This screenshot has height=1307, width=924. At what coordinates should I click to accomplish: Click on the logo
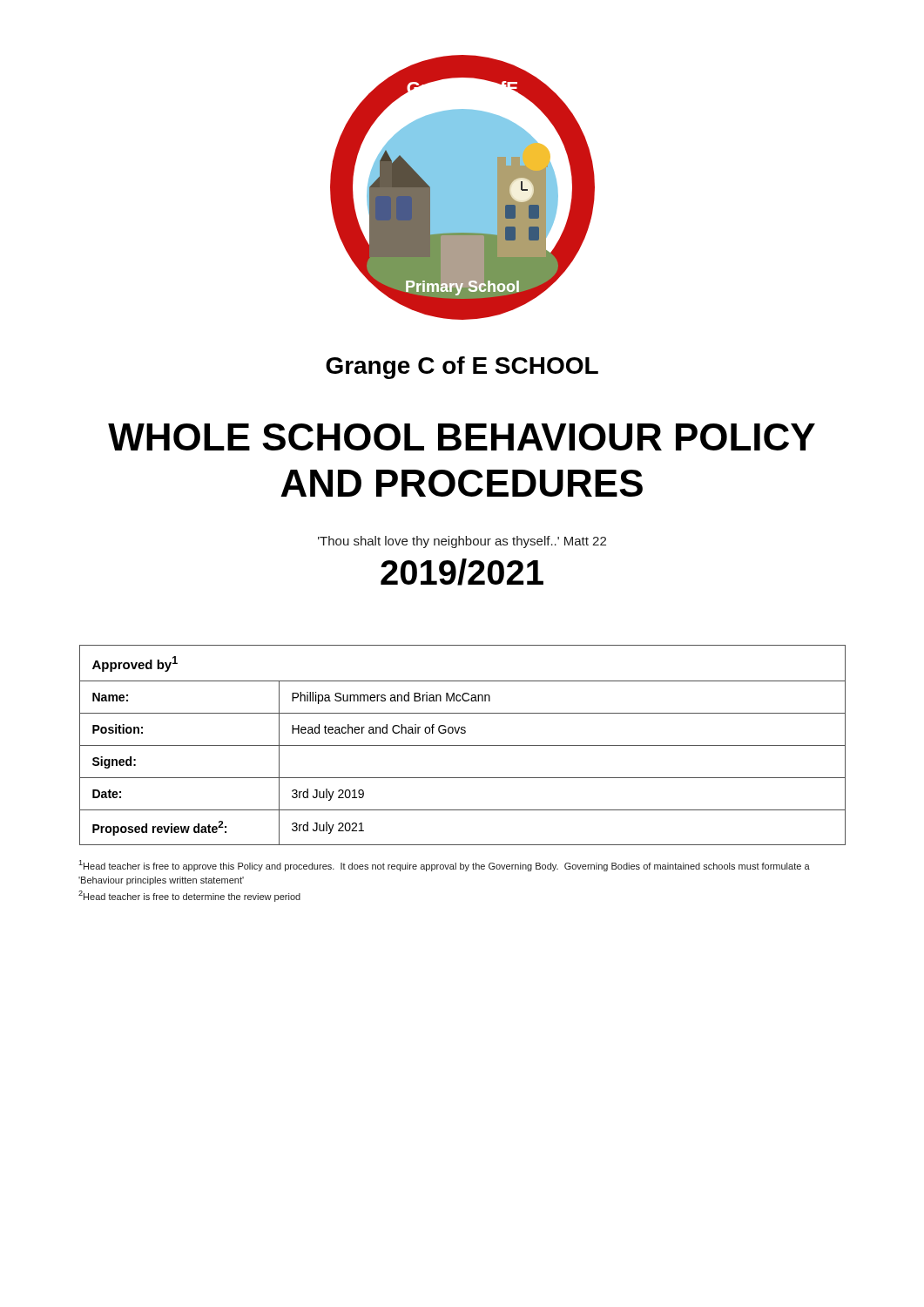462,189
